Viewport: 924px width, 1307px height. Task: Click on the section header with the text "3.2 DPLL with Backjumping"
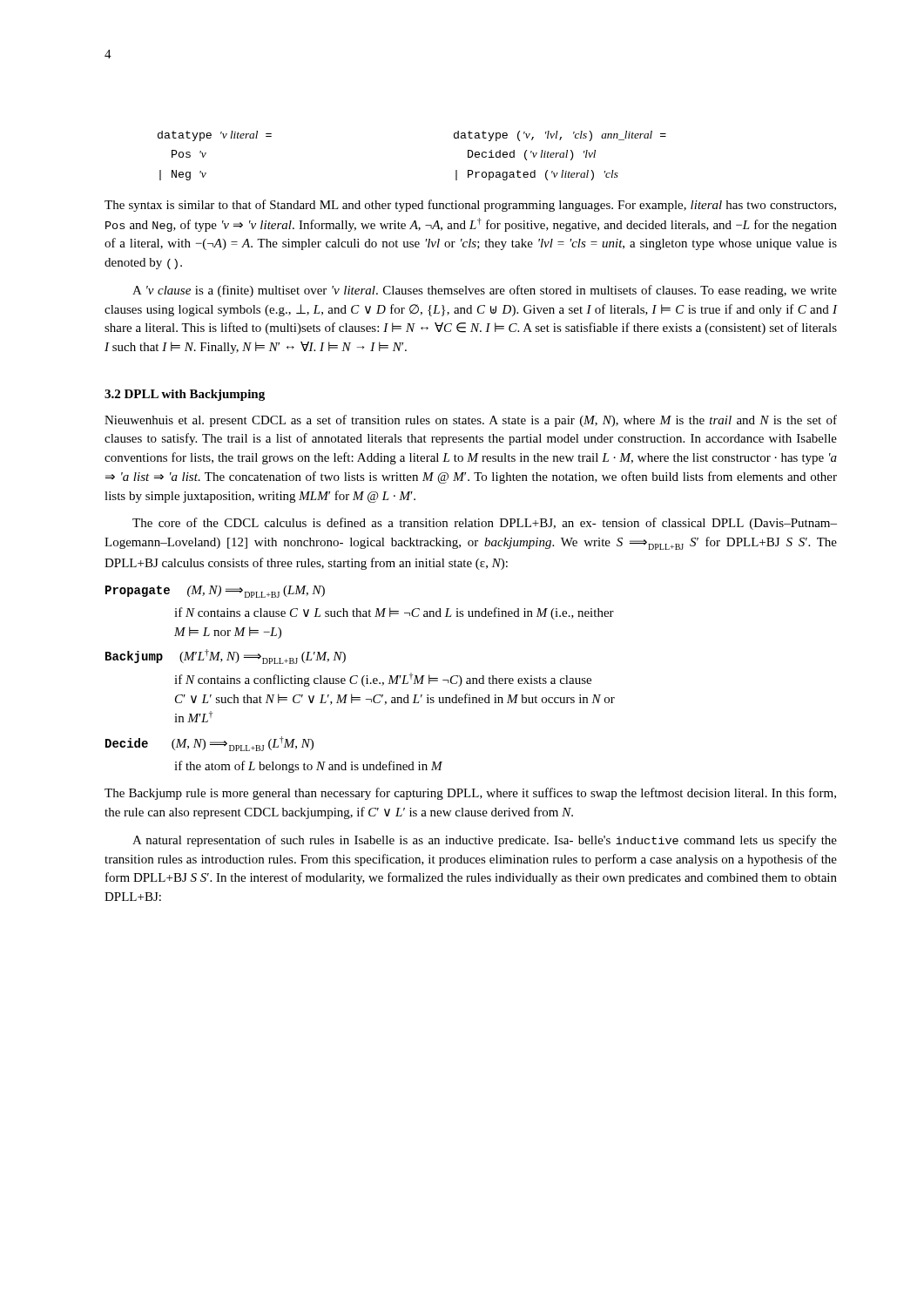(185, 394)
